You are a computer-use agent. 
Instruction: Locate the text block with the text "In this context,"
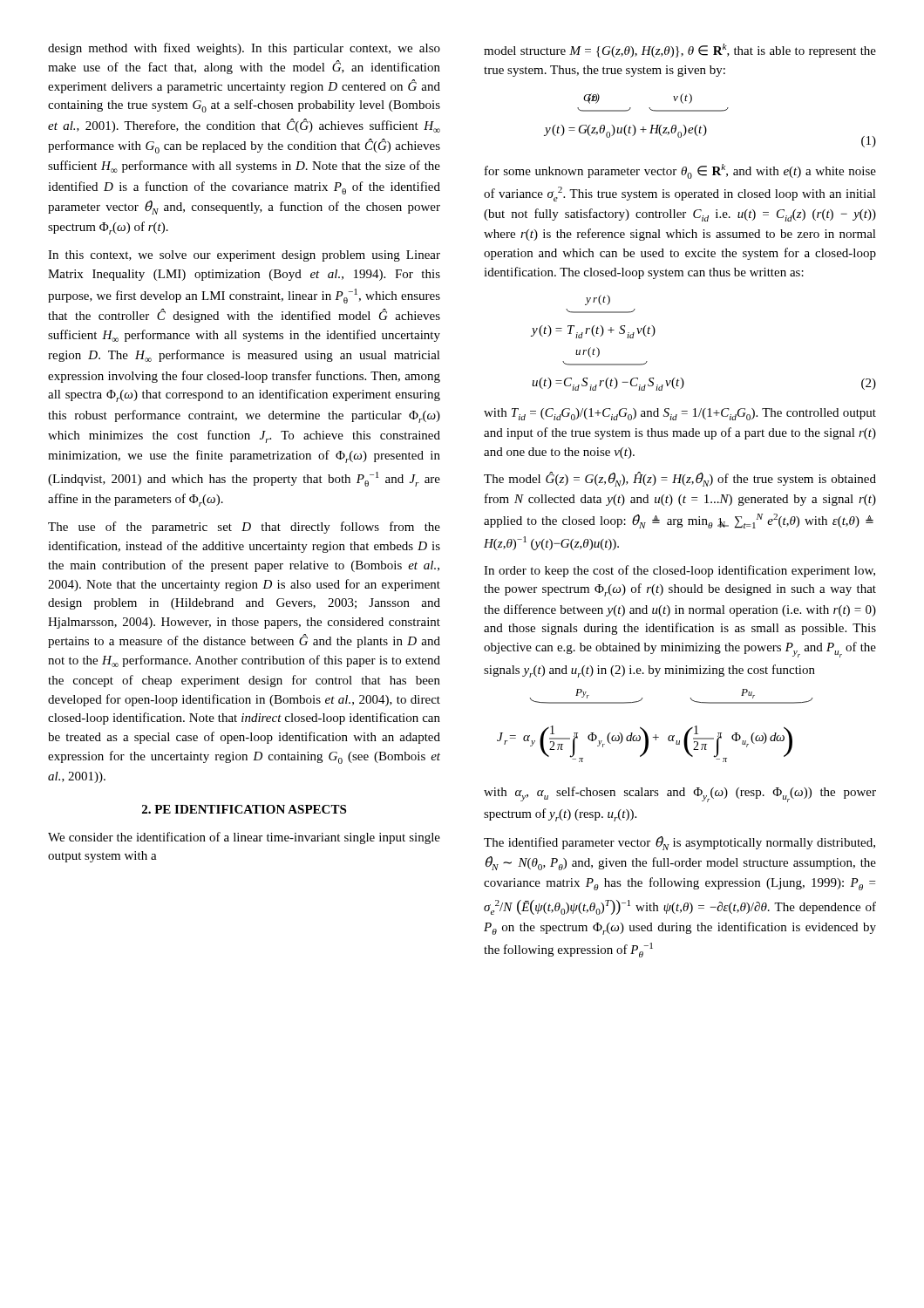click(x=244, y=378)
